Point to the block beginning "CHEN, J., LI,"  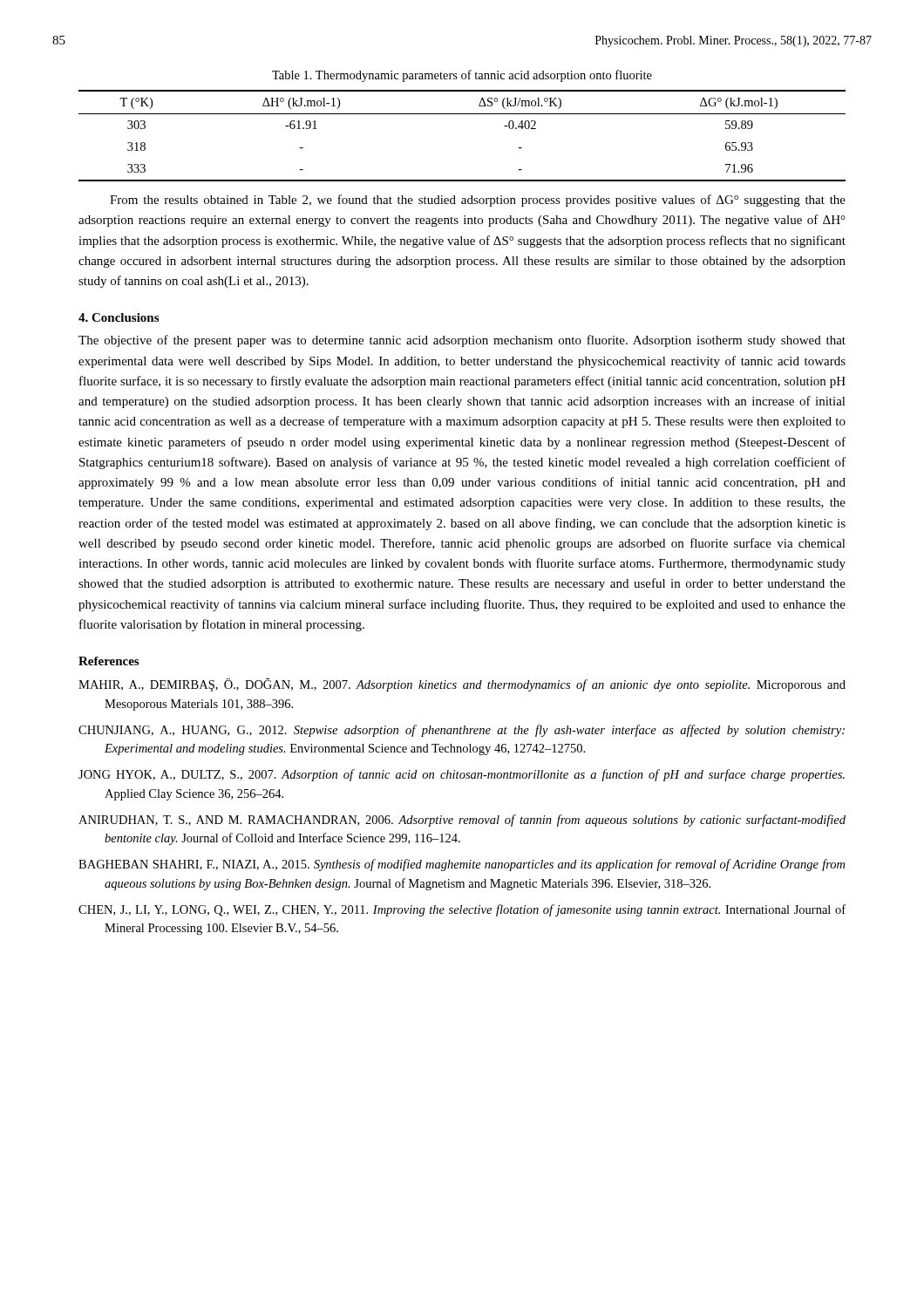click(x=462, y=919)
